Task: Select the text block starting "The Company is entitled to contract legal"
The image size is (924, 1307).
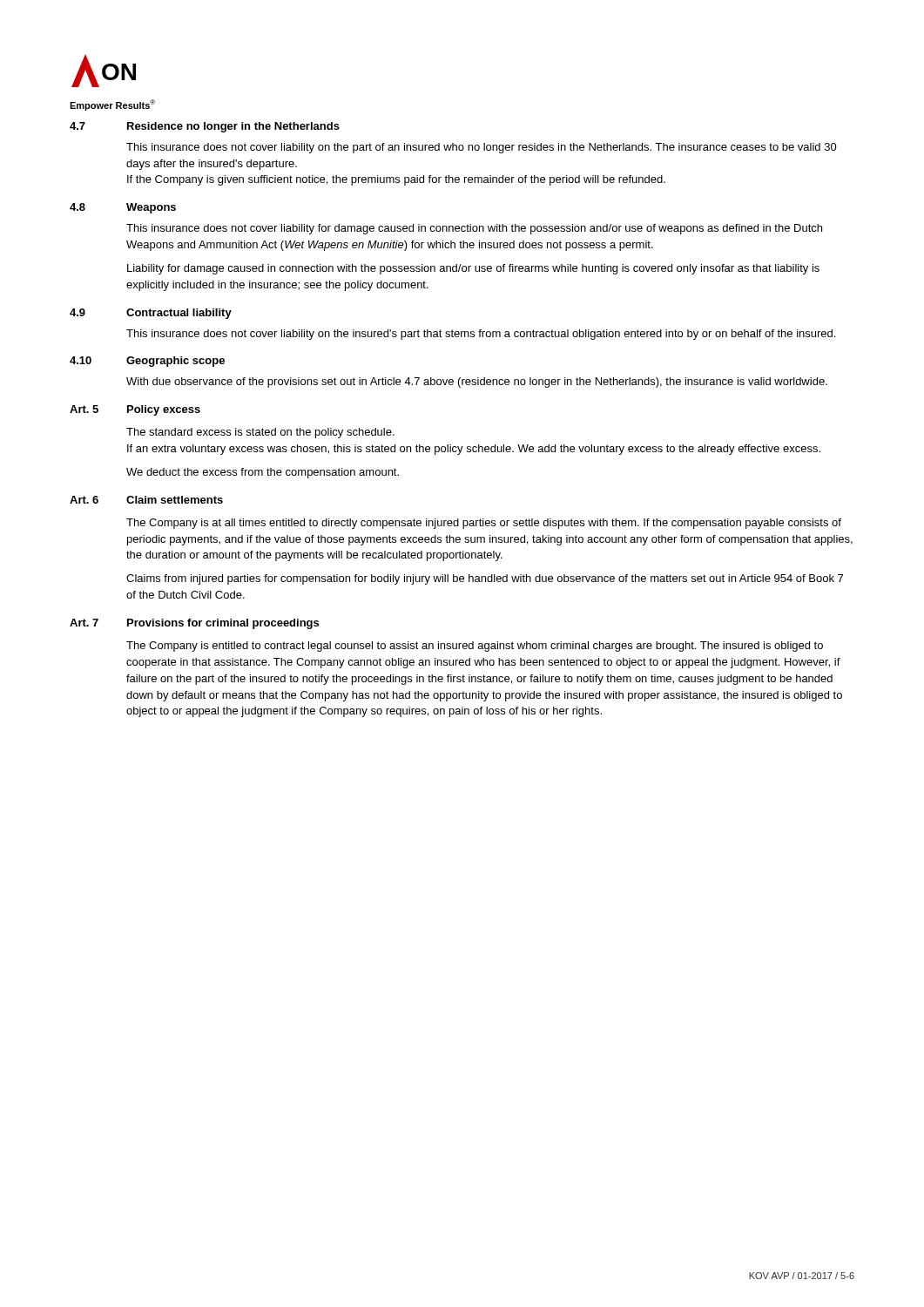Action: [462, 679]
